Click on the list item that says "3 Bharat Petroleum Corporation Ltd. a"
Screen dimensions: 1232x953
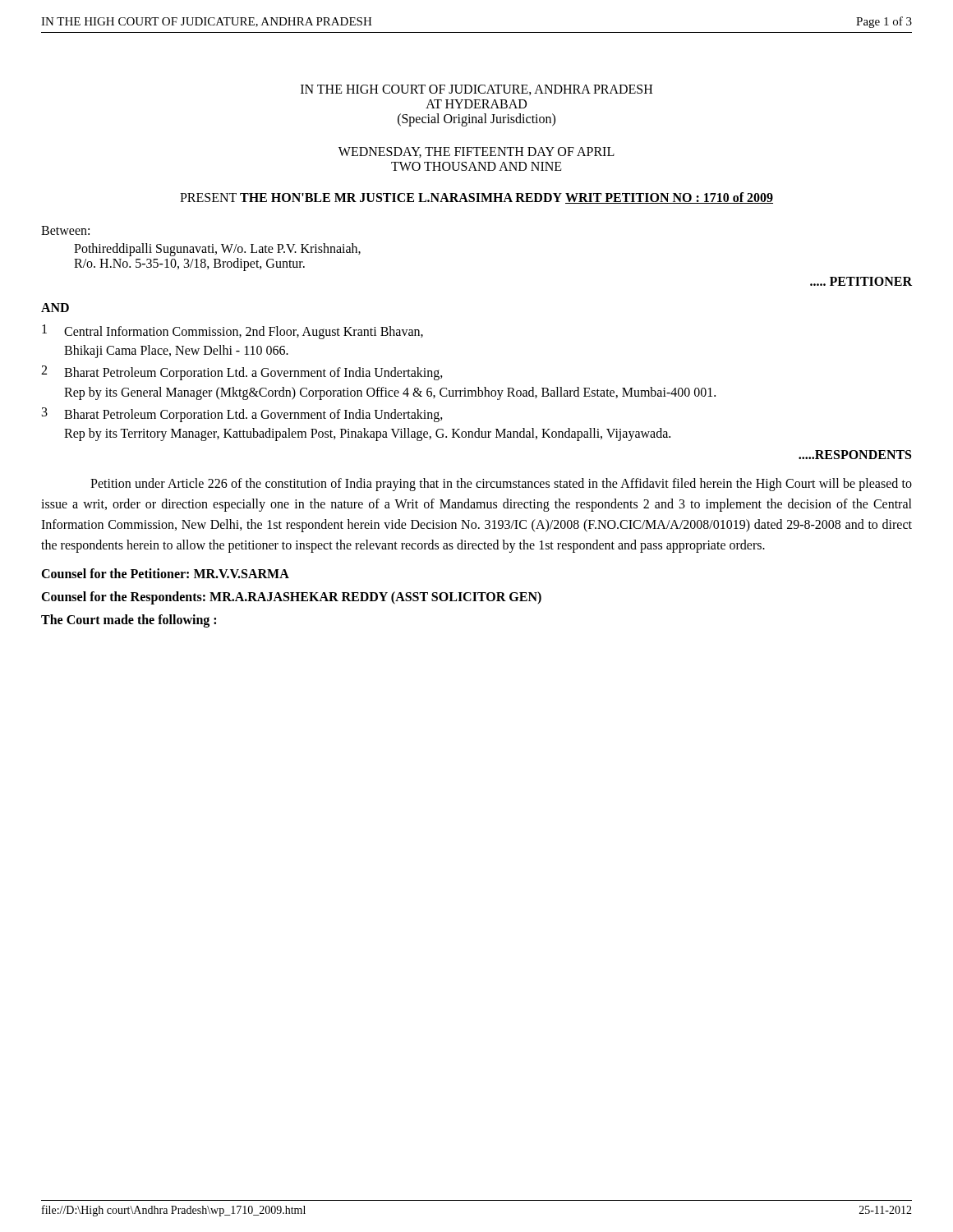pyautogui.click(x=476, y=424)
